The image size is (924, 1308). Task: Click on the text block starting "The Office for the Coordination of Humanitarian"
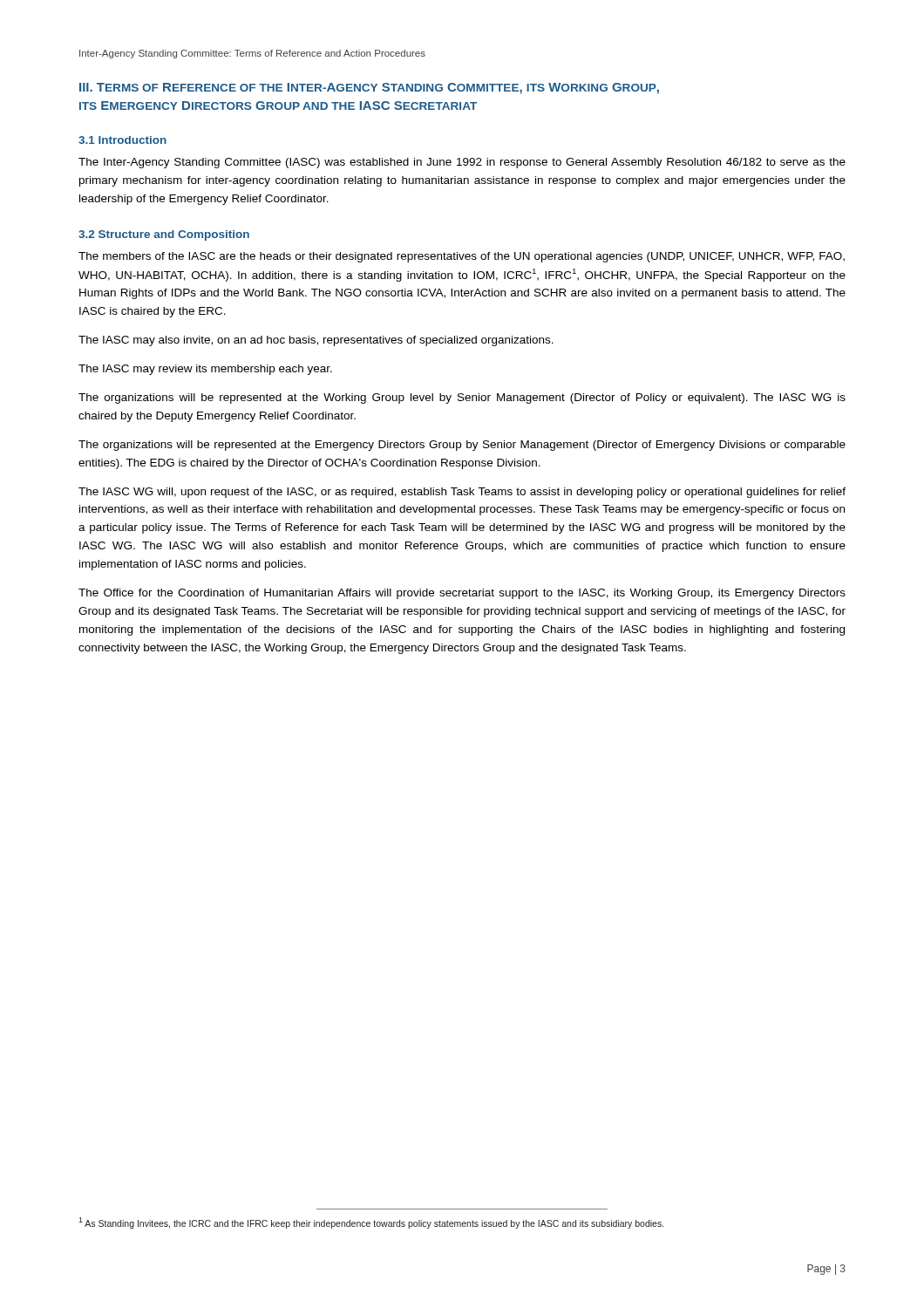coord(462,620)
